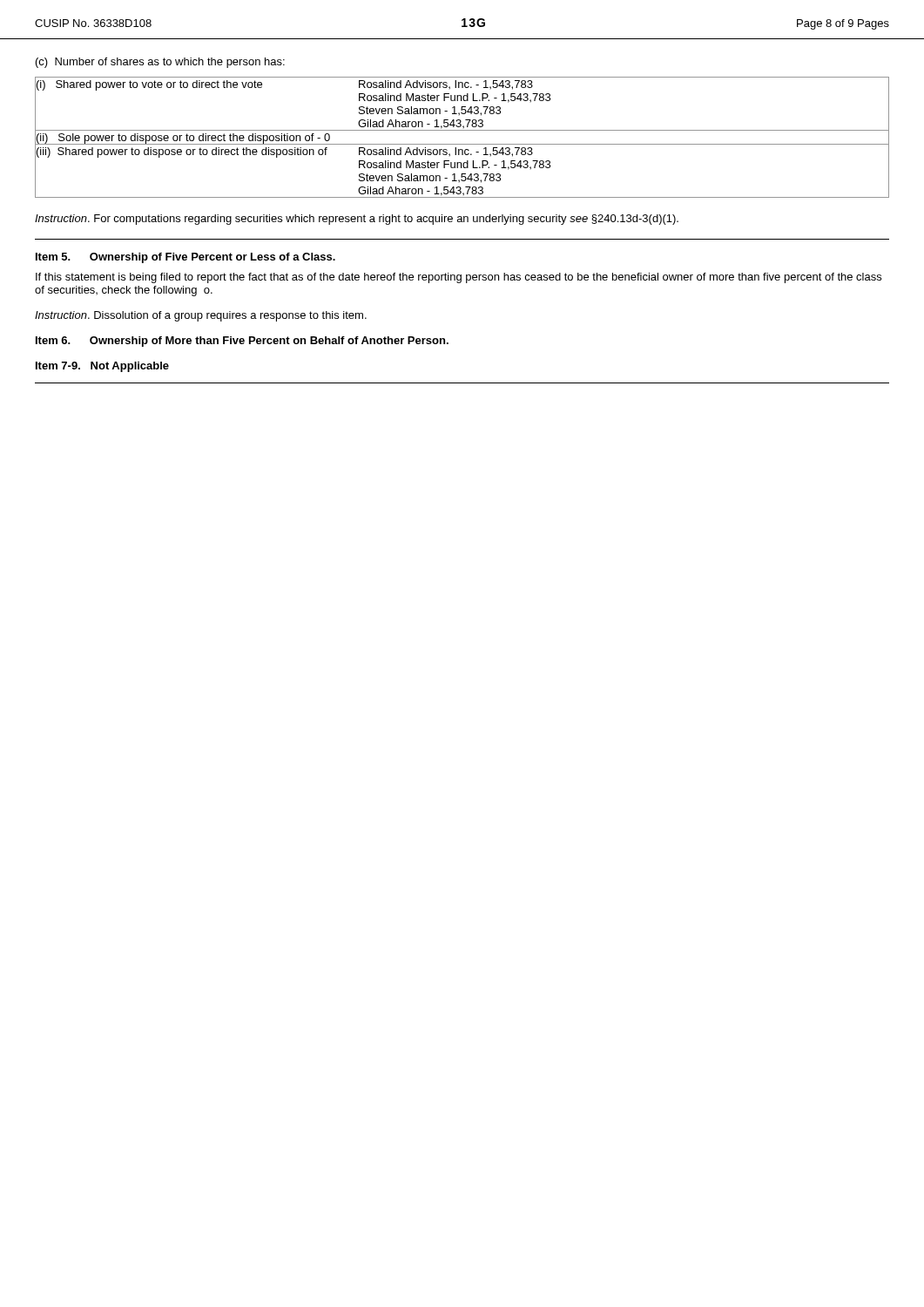The height and width of the screenshot is (1307, 924).
Task: Locate the text block that reads "(c) Number of shares"
Action: coord(160,61)
